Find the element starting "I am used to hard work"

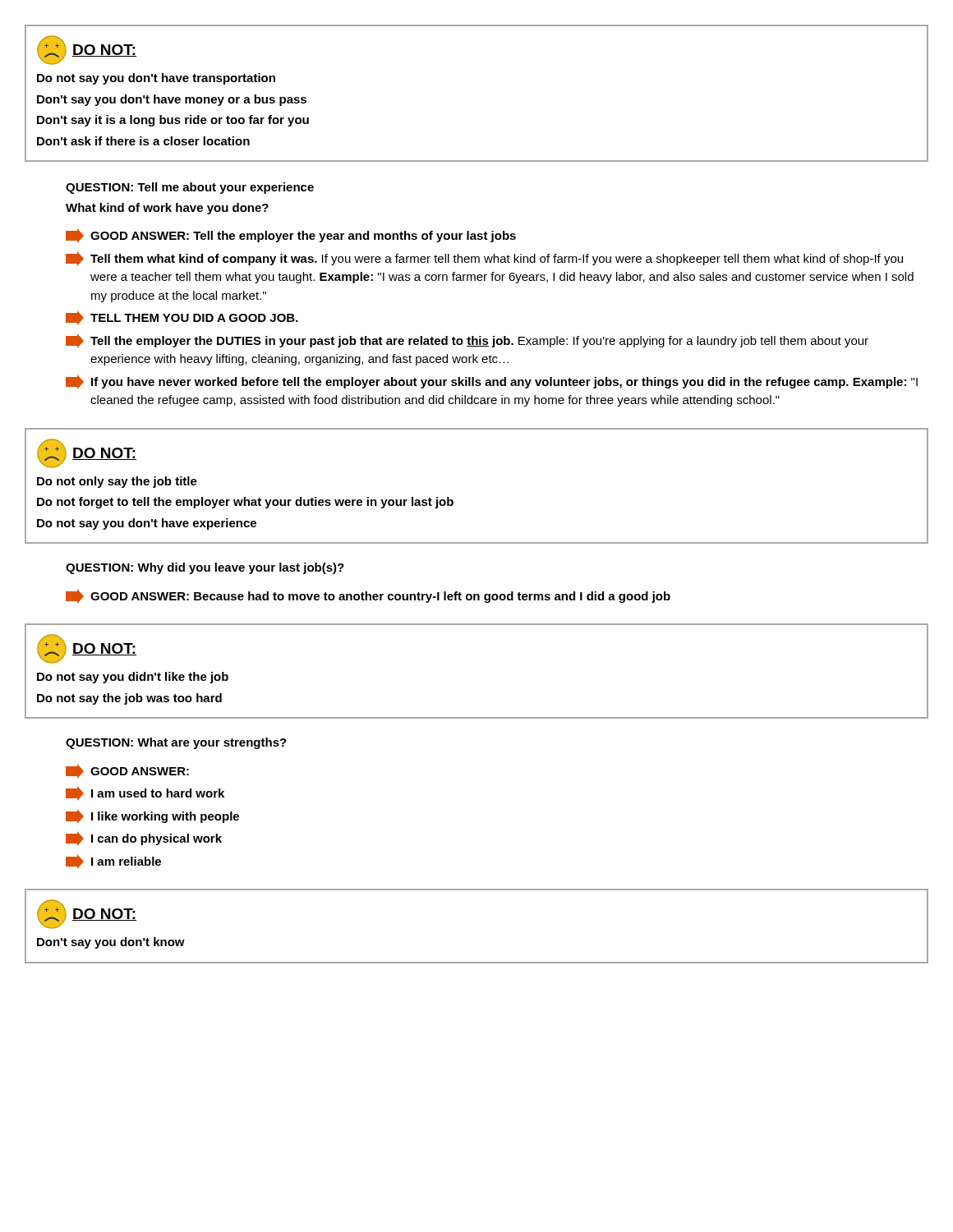(145, 793)
